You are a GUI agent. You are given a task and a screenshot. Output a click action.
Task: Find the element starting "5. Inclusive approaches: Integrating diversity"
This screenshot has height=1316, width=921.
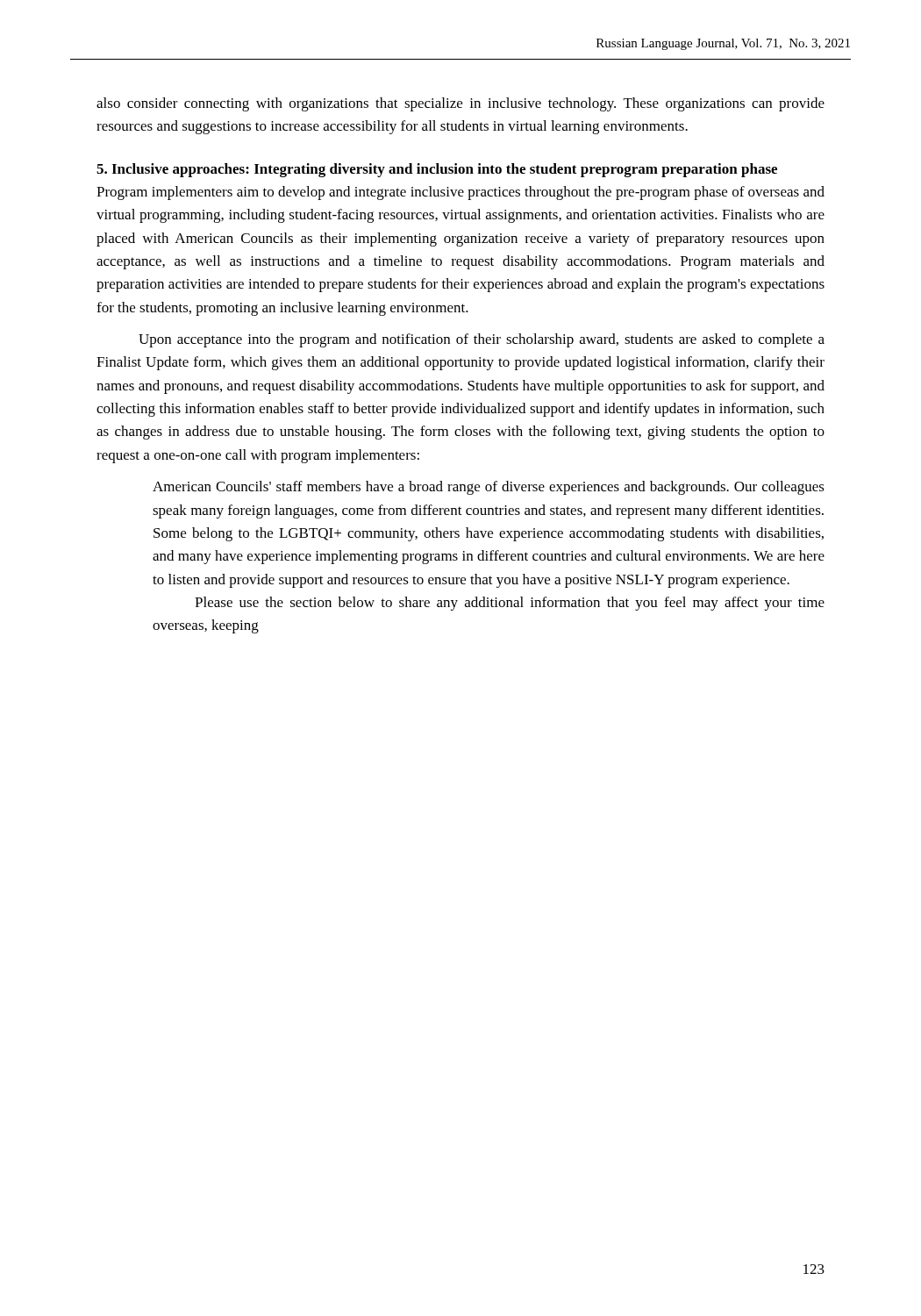[x=437, y=169]
